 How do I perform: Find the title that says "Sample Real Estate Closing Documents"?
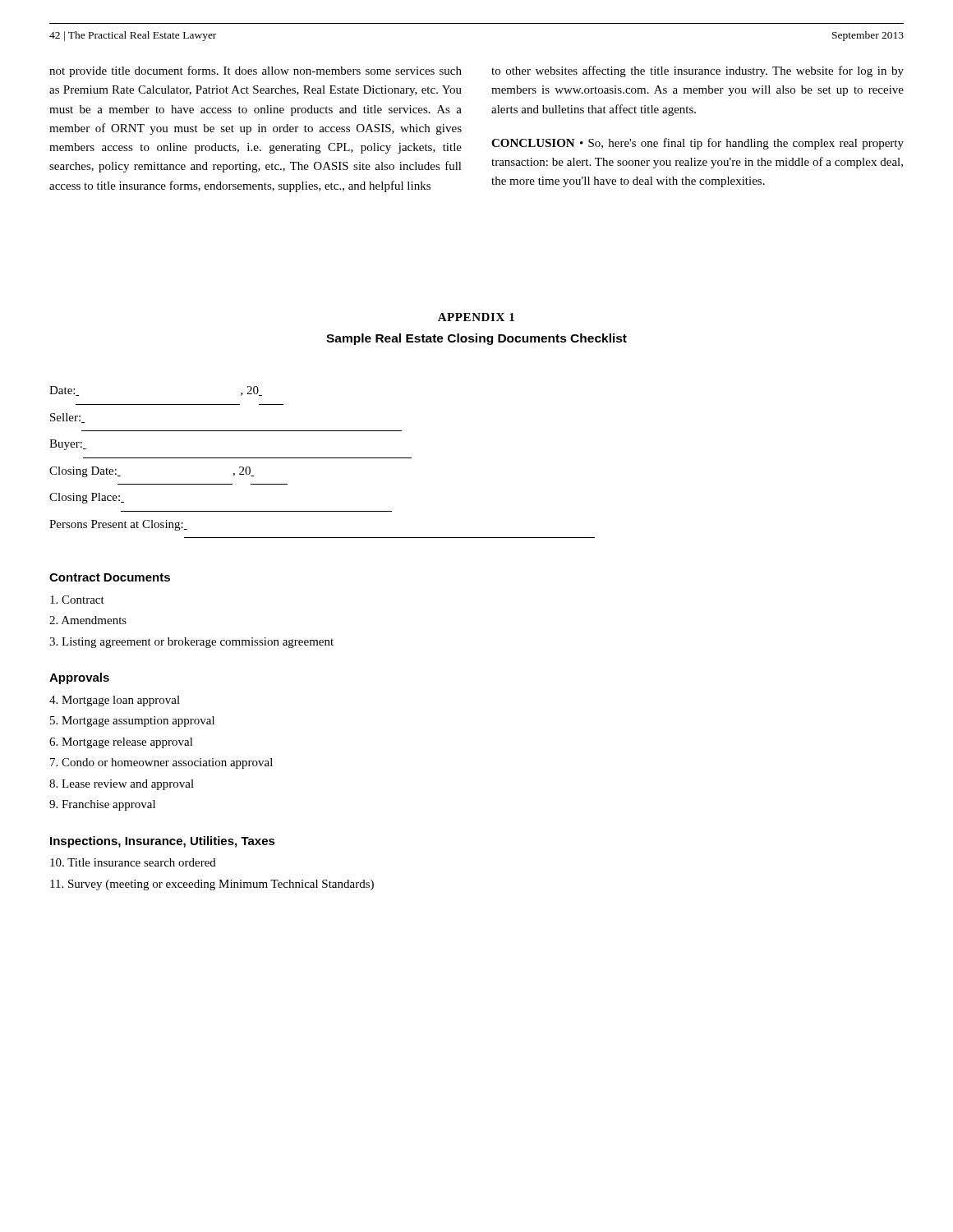(476, 338)
